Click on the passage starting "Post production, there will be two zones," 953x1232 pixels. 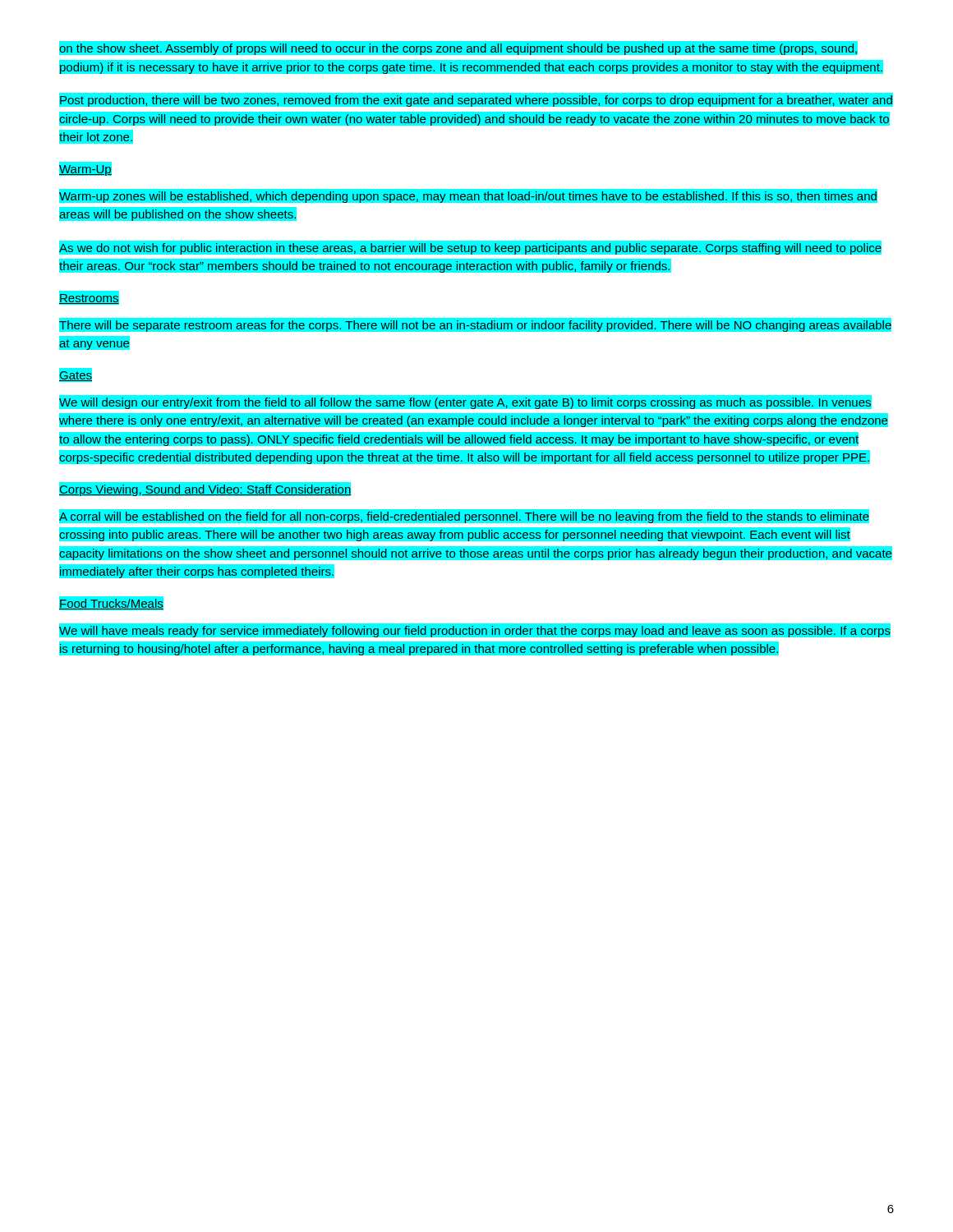[476, 118]
